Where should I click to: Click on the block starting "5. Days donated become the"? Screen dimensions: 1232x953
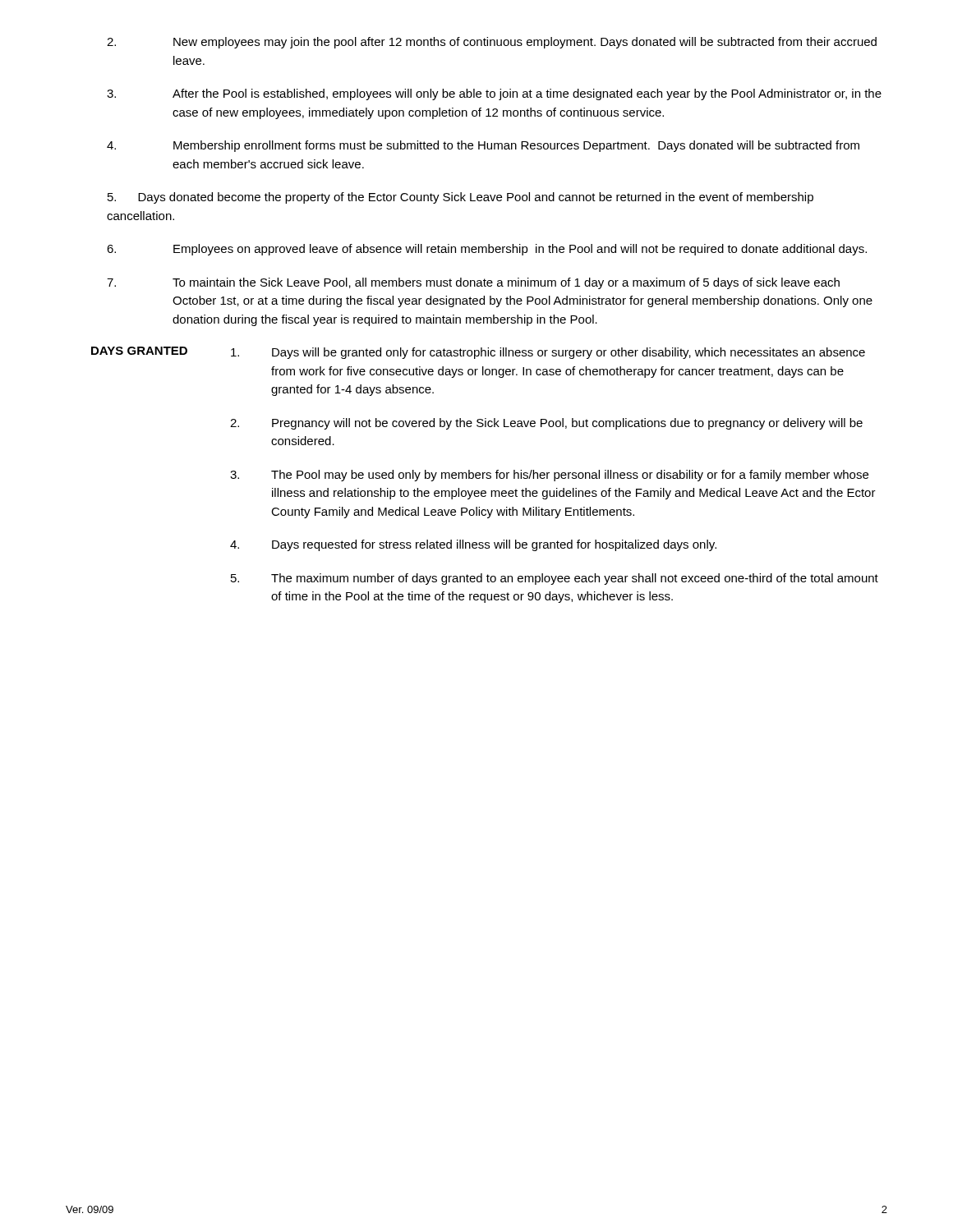click(x=462, y=206)
